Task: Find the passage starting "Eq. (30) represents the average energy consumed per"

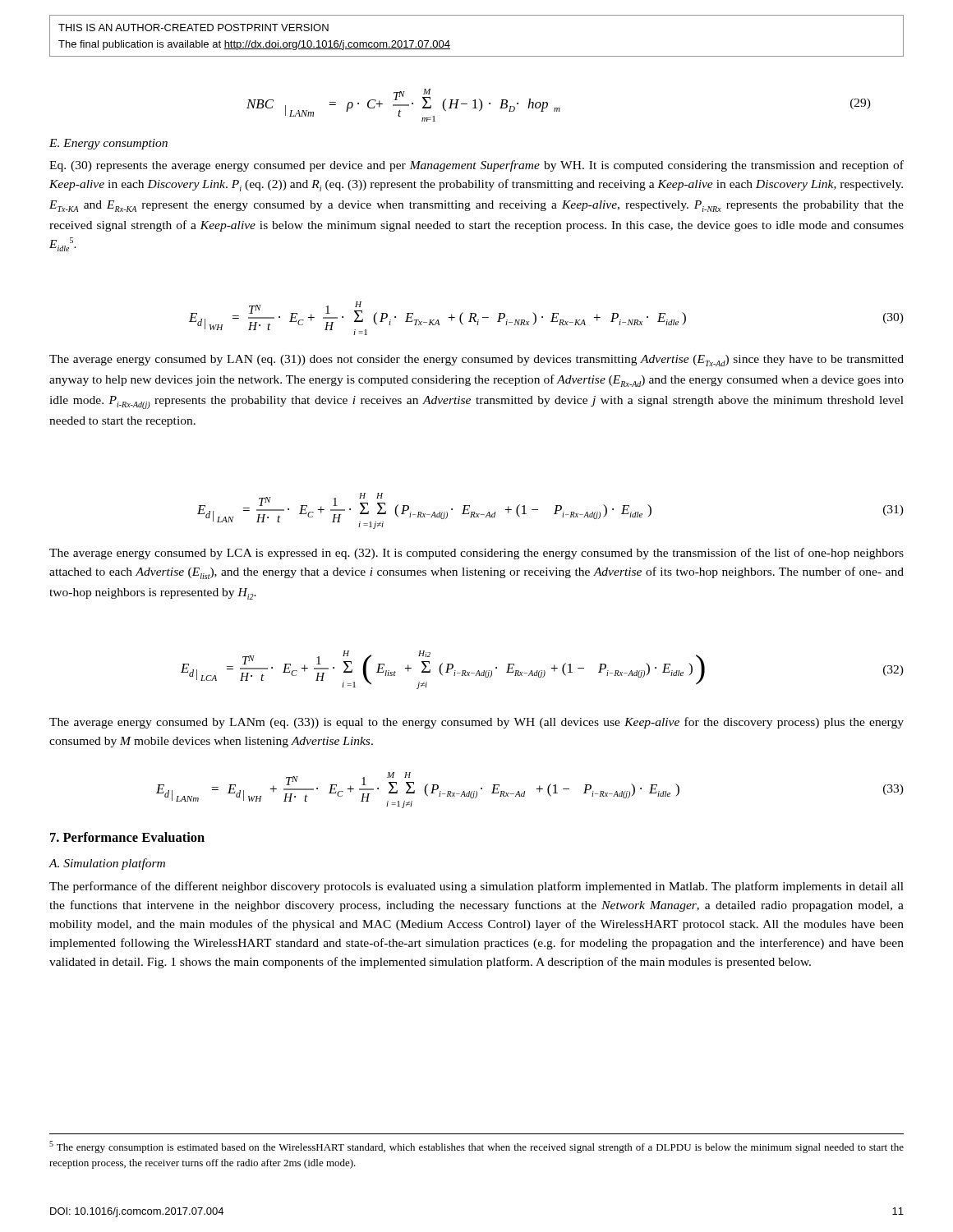Action: (x=476, y=205)
